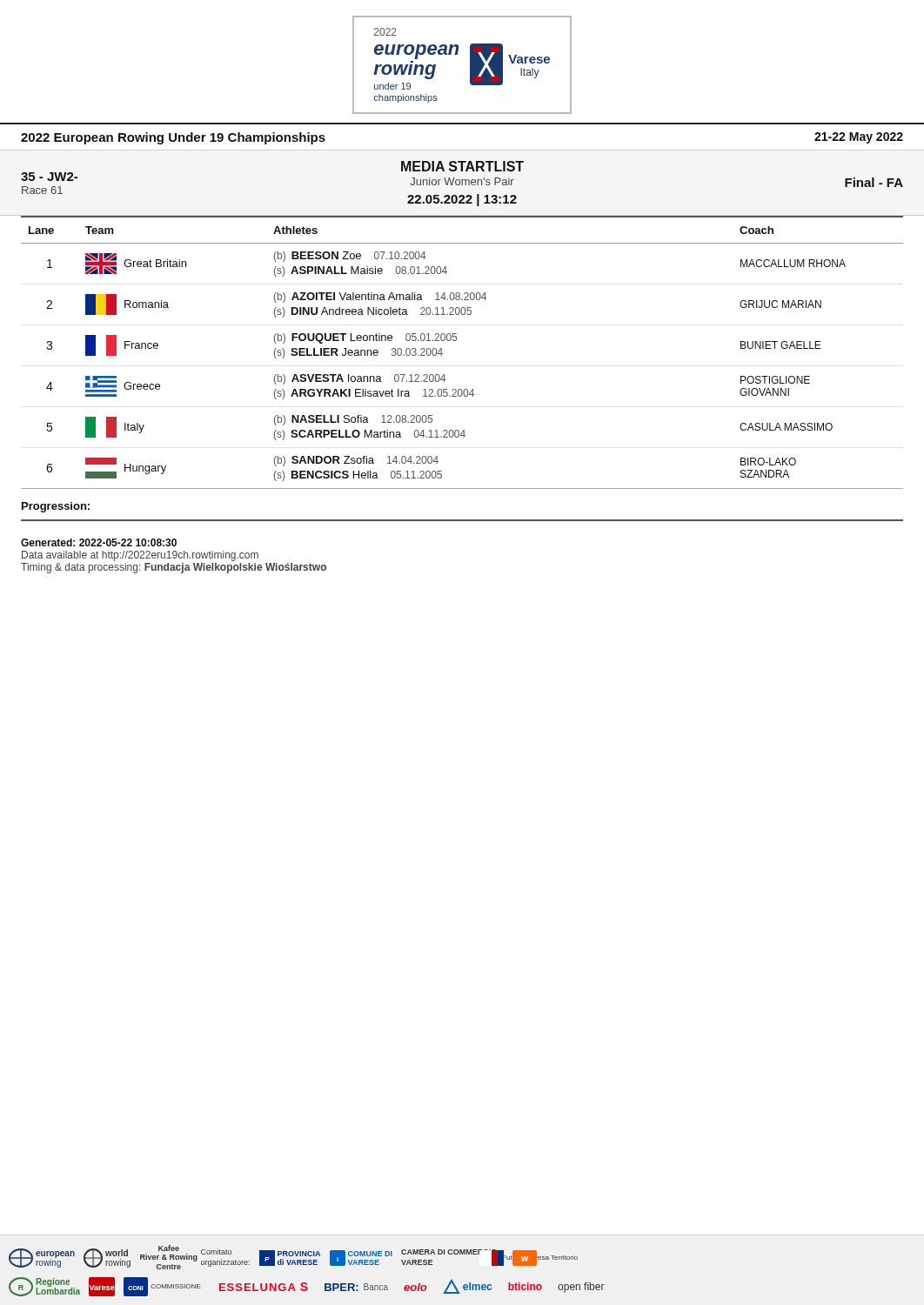
Task: Click on the block starting "2022 European Rowing Under 19 Championships 21-22 May"
Action: point(171,138)
